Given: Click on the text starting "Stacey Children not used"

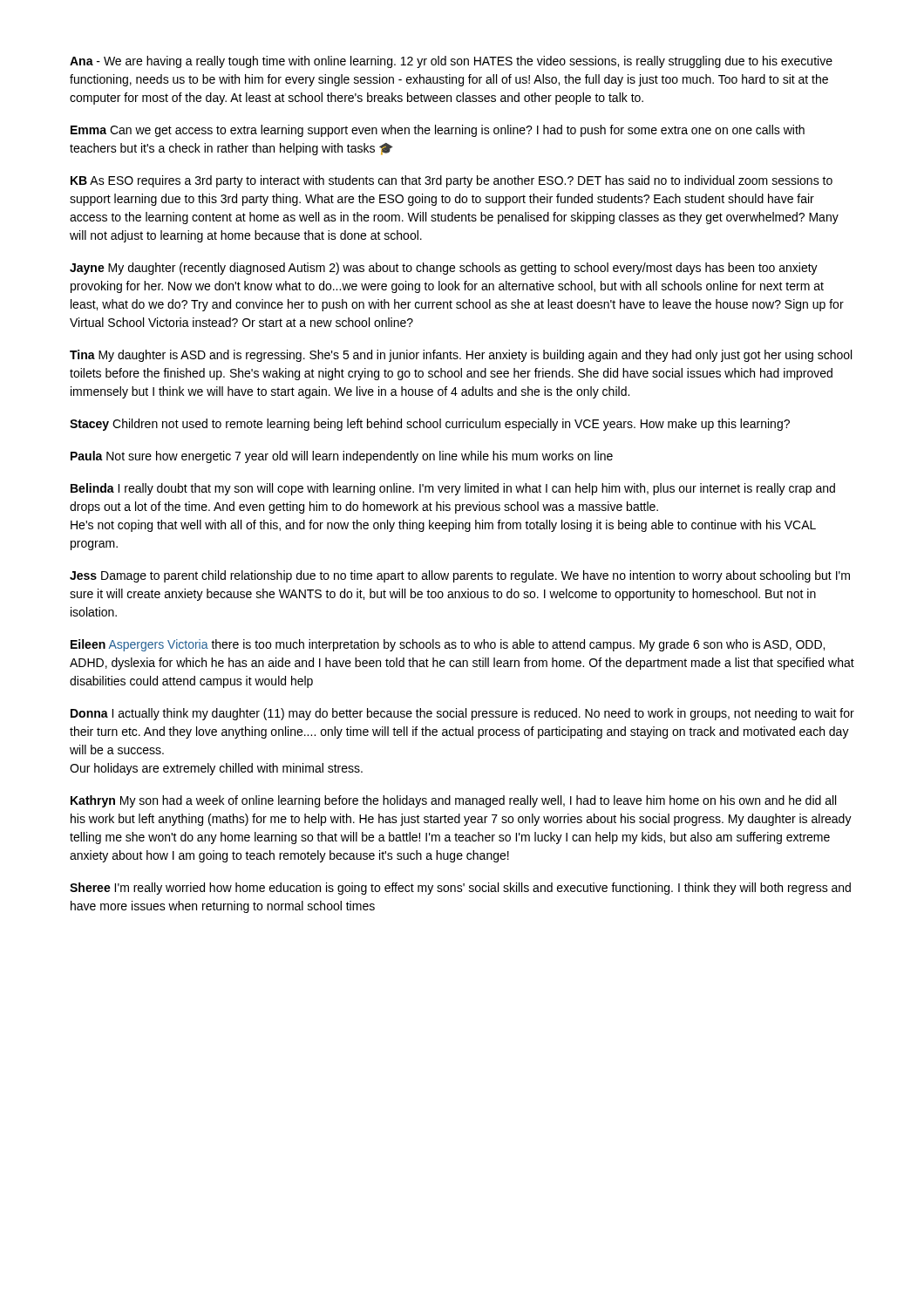Looking at the screenshot, I should point(462,424).
